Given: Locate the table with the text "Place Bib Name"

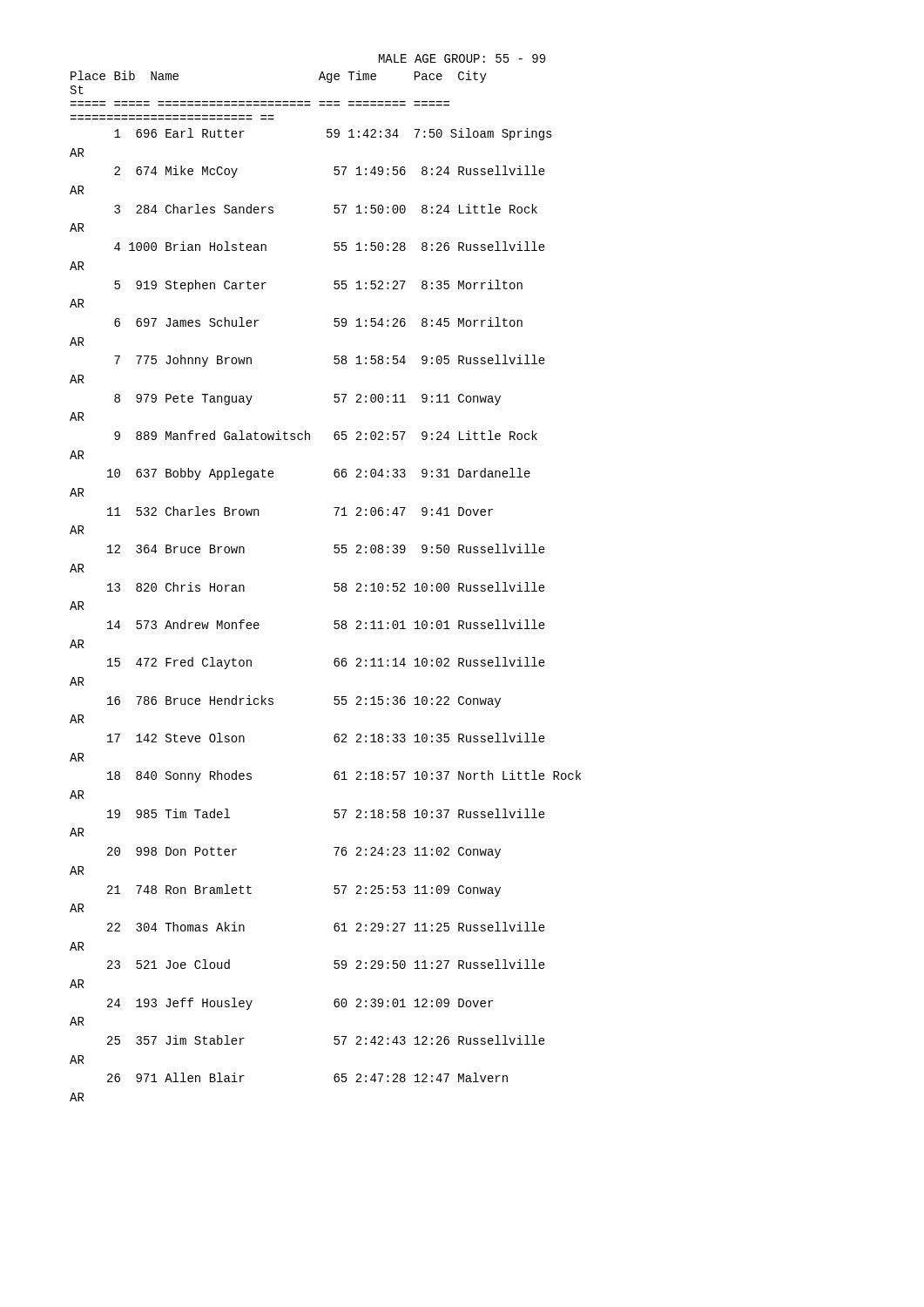Looking at the screenshot, I should [x=462, y=589].
